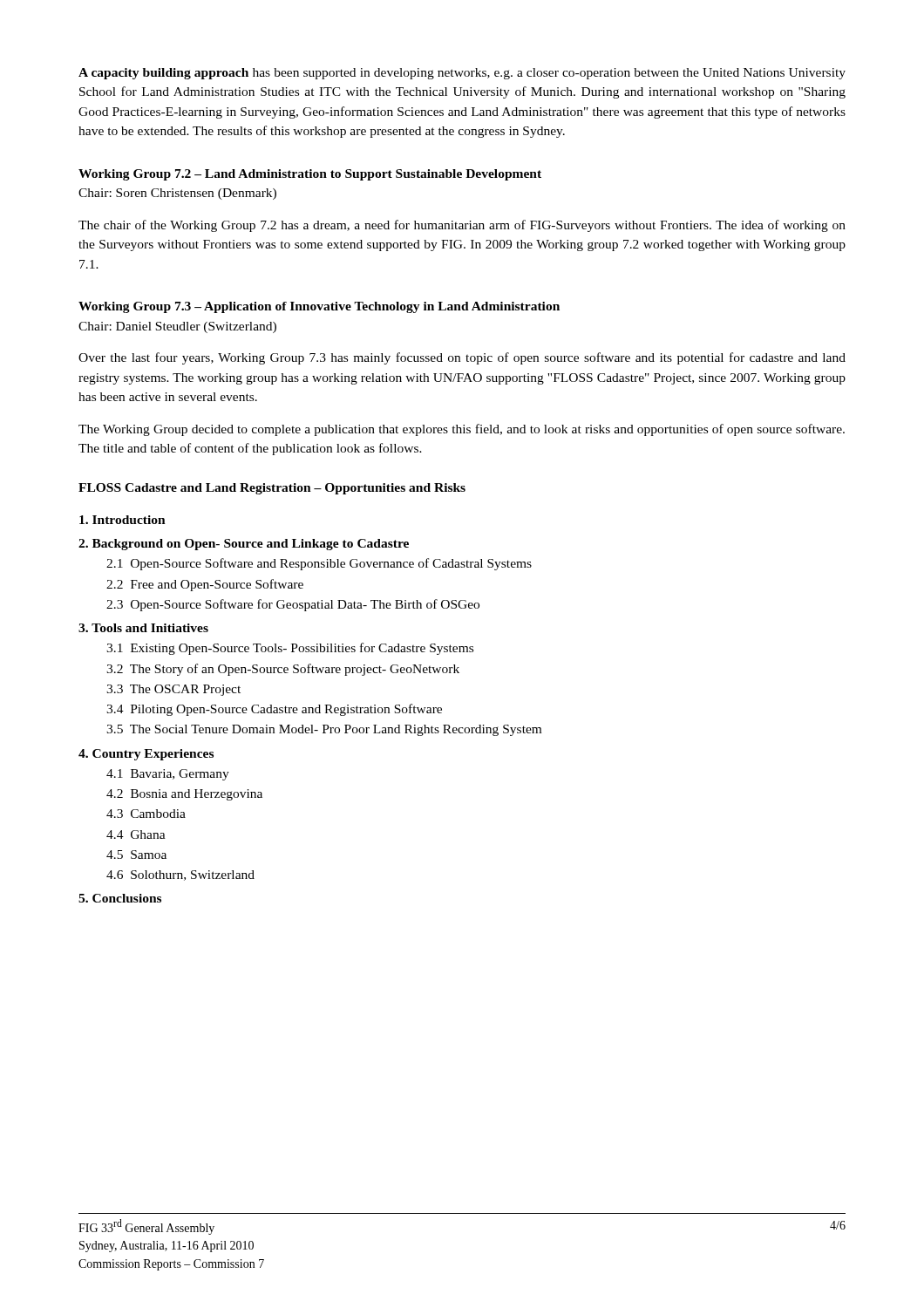Find the text block that says "The Working Group decided to"

coord(462,438)
